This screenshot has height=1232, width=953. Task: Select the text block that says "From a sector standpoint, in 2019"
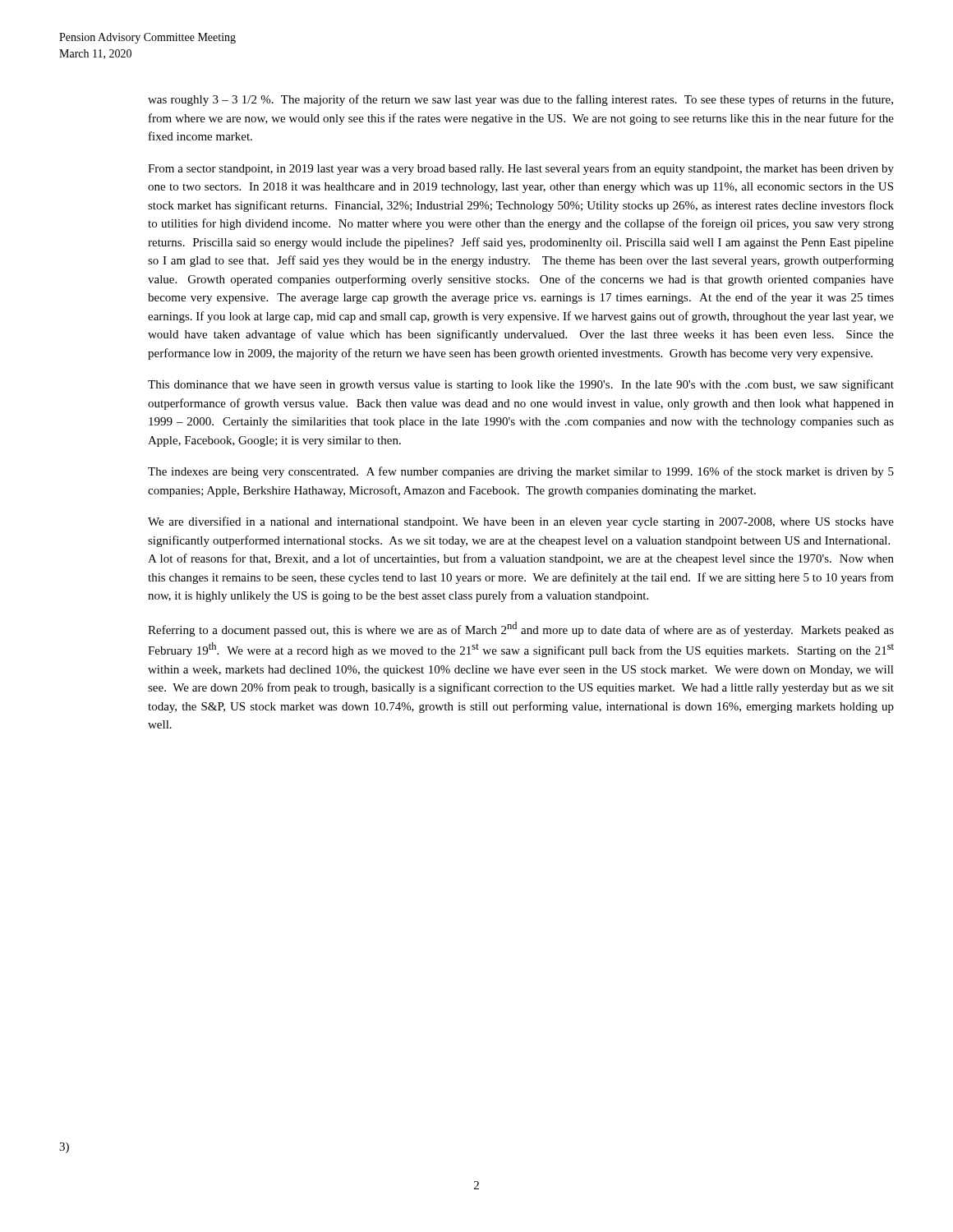click(521, 261)
